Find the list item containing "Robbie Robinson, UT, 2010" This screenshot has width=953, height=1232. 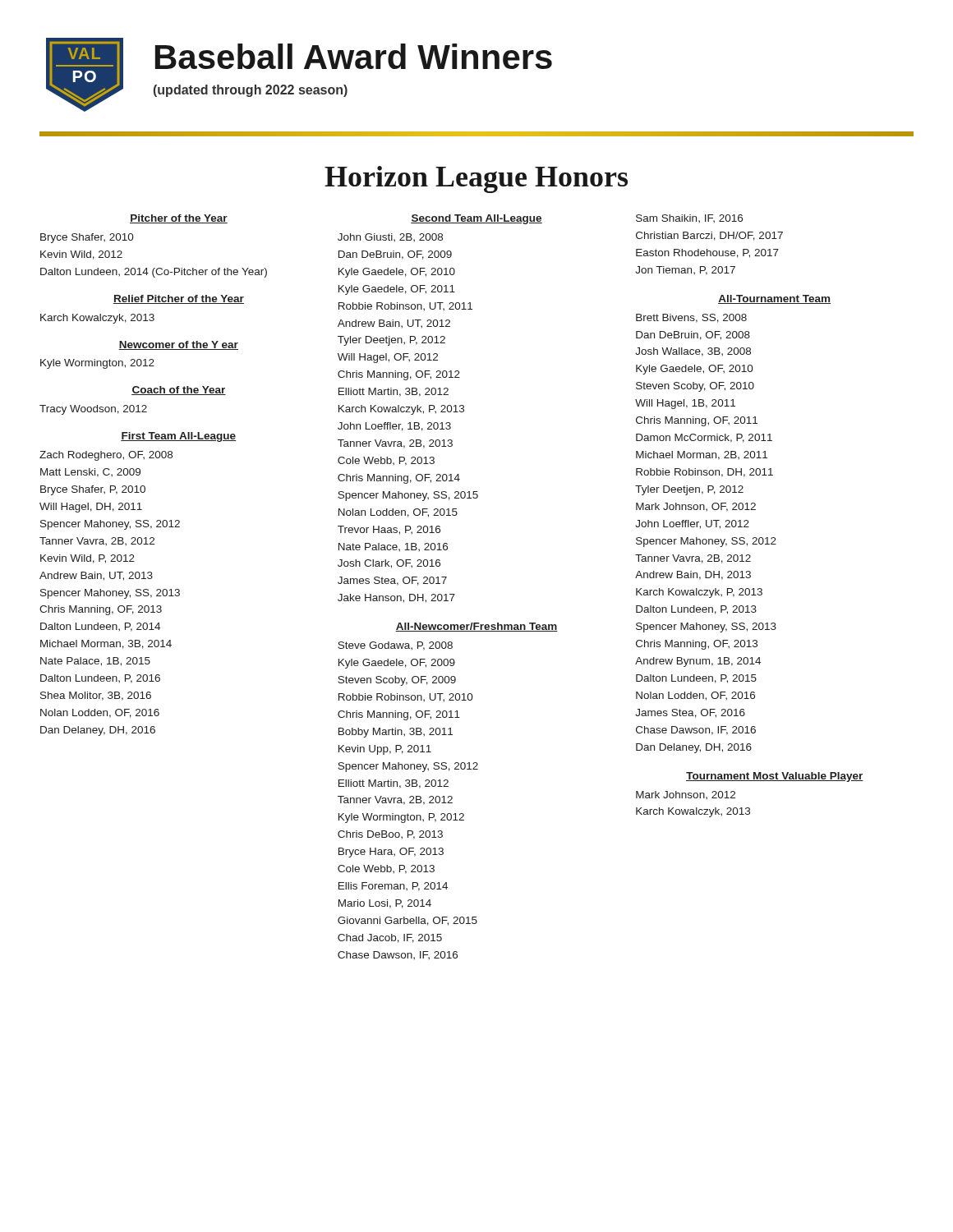click(x=405, y=697)
